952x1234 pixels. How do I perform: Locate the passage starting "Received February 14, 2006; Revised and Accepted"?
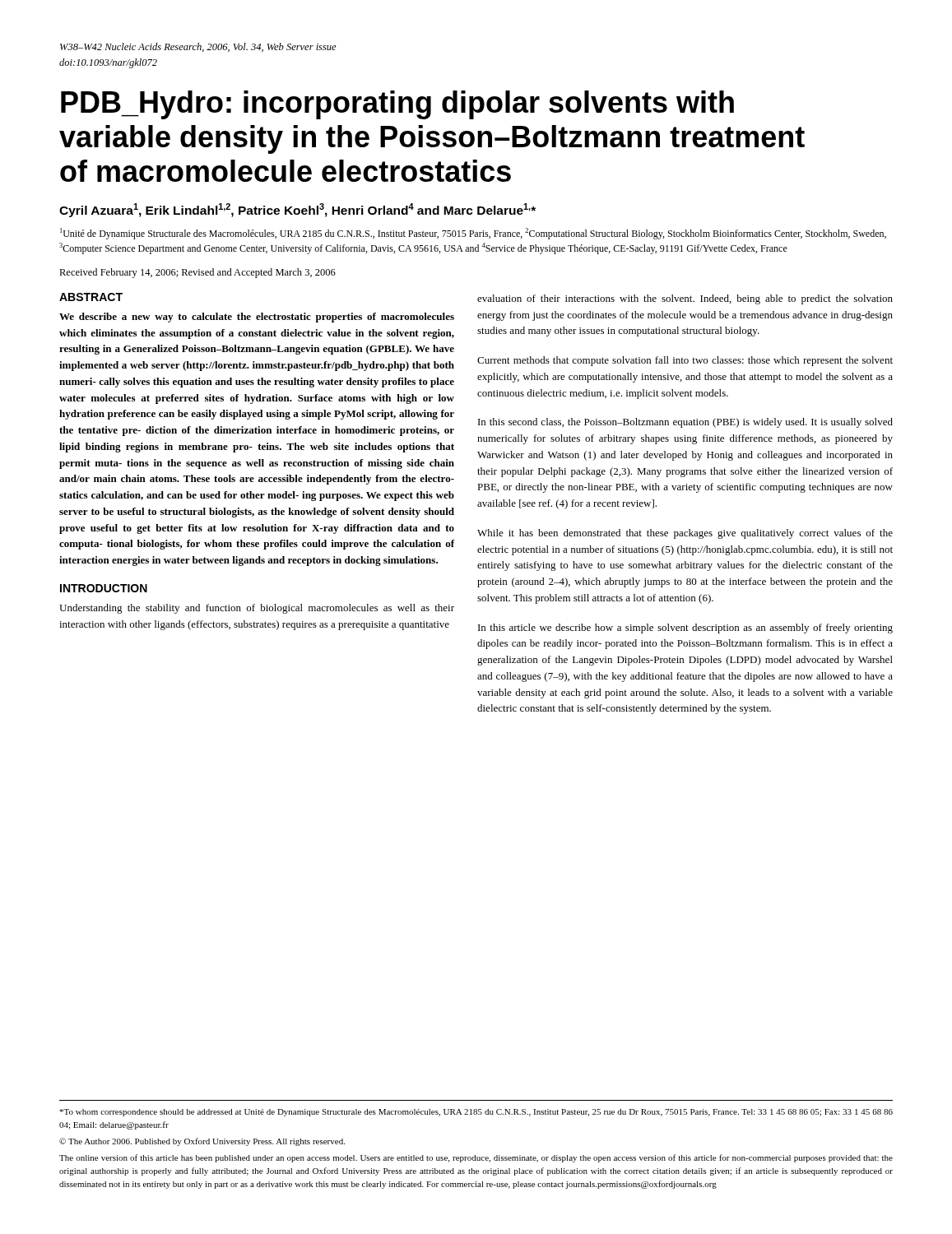click(x=197, y=272)
